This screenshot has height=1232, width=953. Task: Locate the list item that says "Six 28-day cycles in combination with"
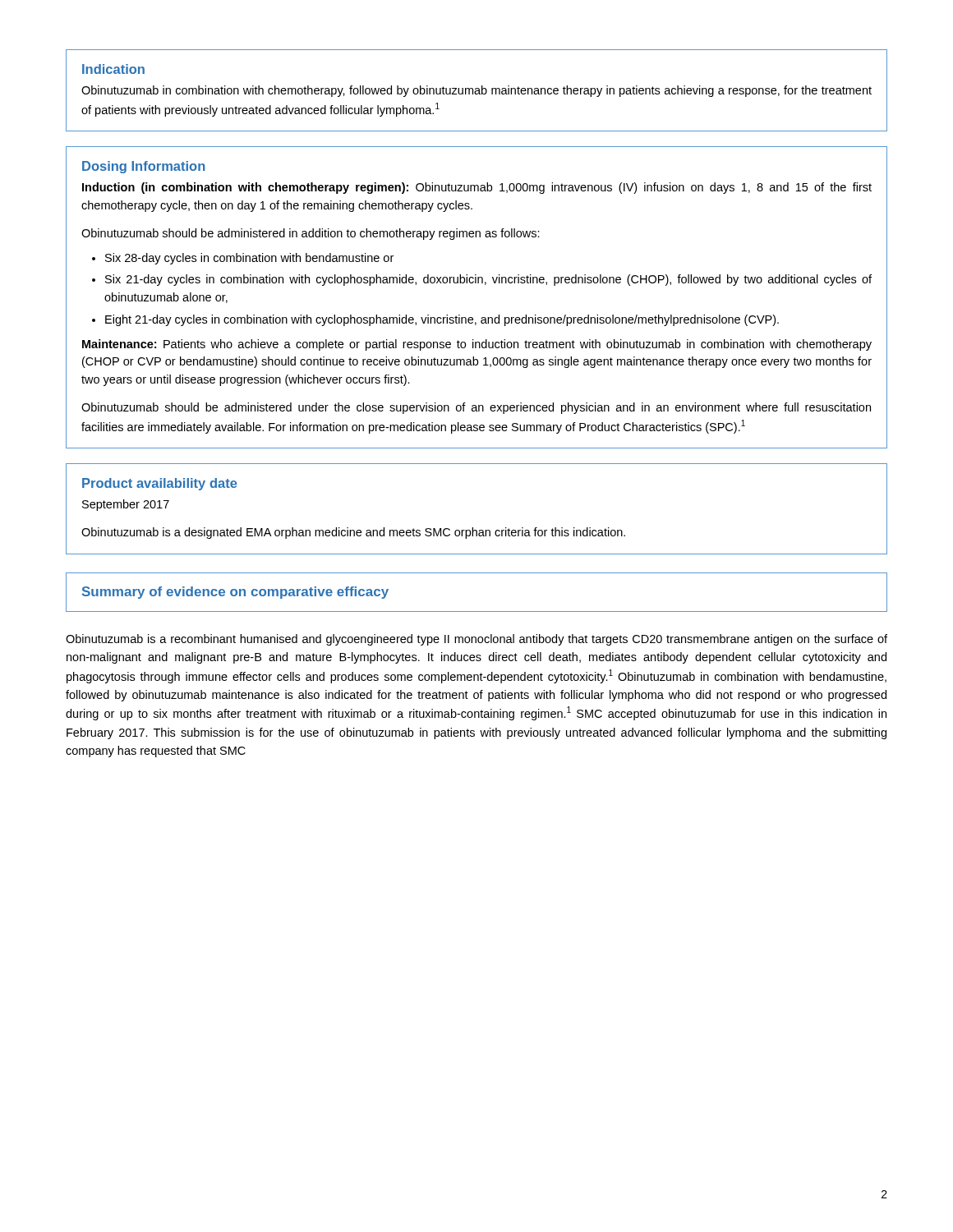click(x=249, y=258)
